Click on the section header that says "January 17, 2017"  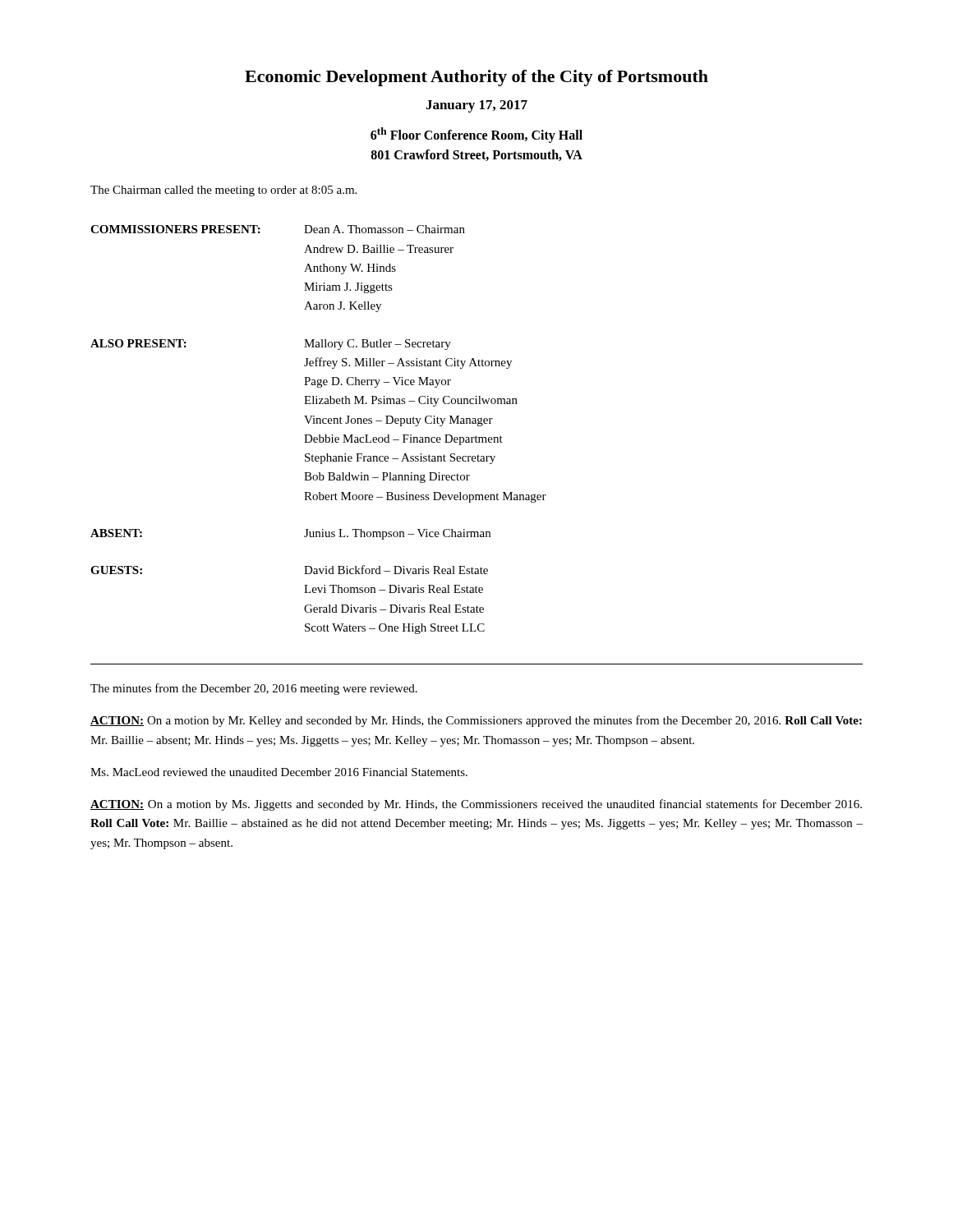pyautogui.click(x=476, y=105)
